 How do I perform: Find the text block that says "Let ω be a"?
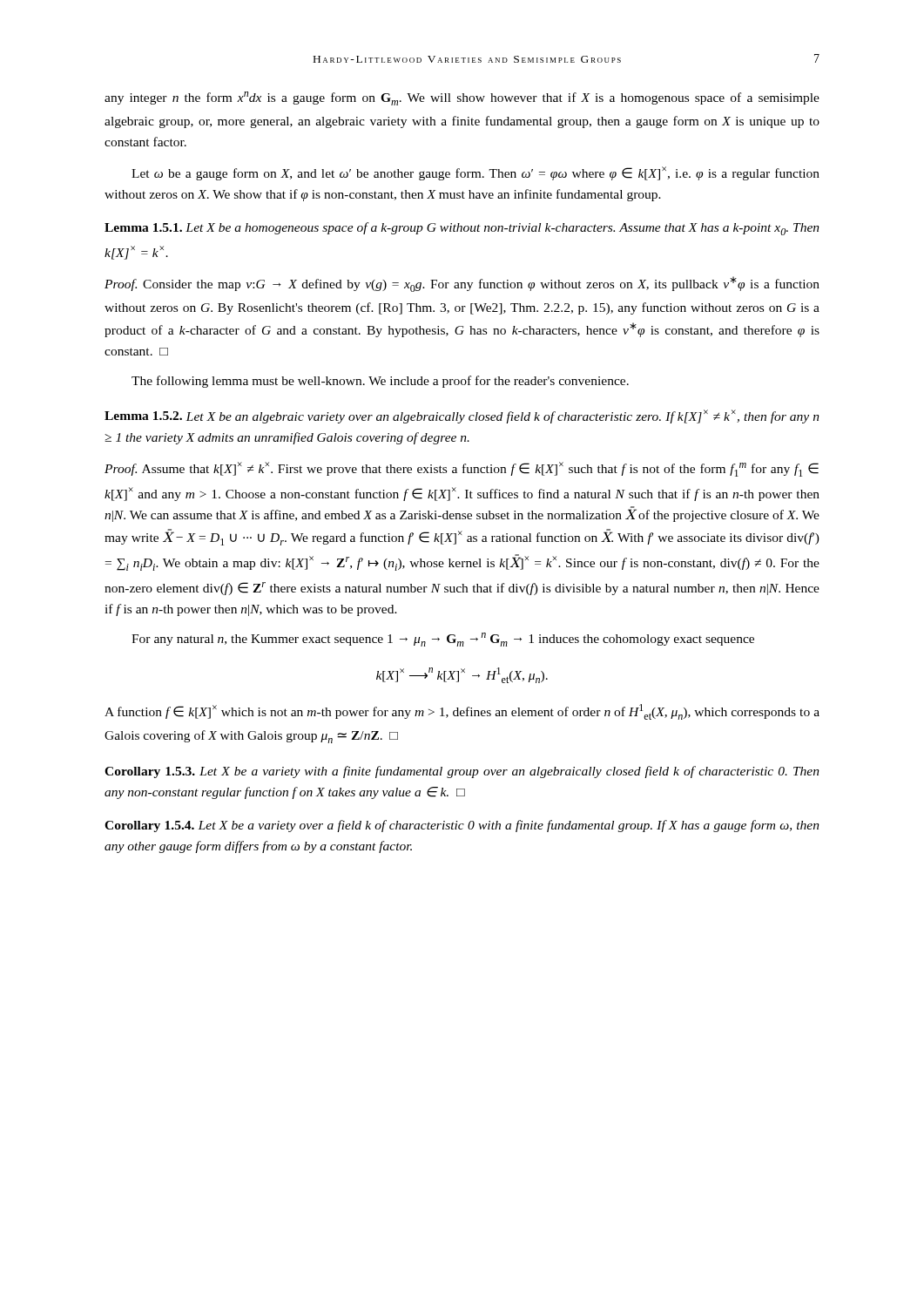click(462, 183)
